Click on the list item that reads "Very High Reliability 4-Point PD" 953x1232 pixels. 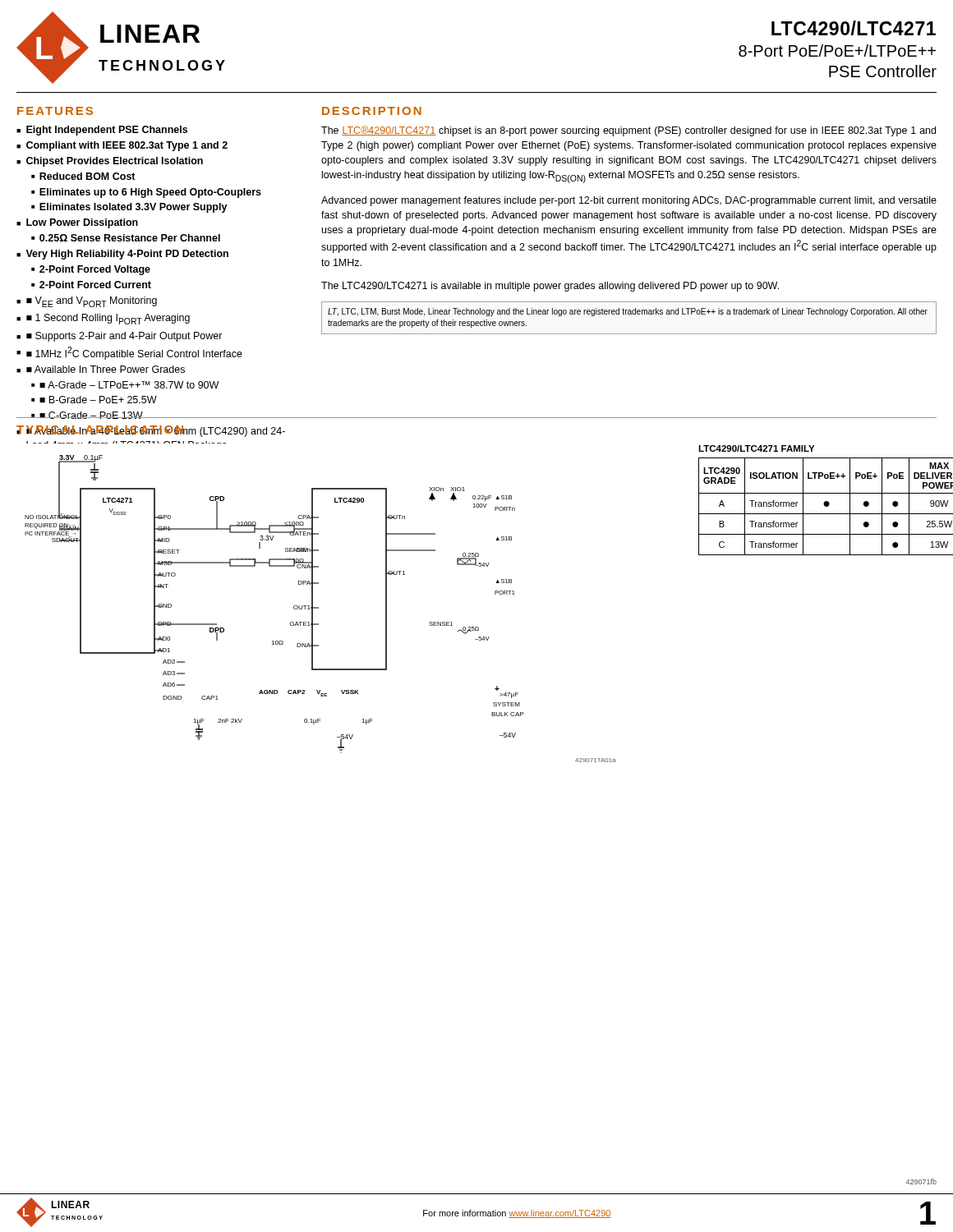pos(127,254)
